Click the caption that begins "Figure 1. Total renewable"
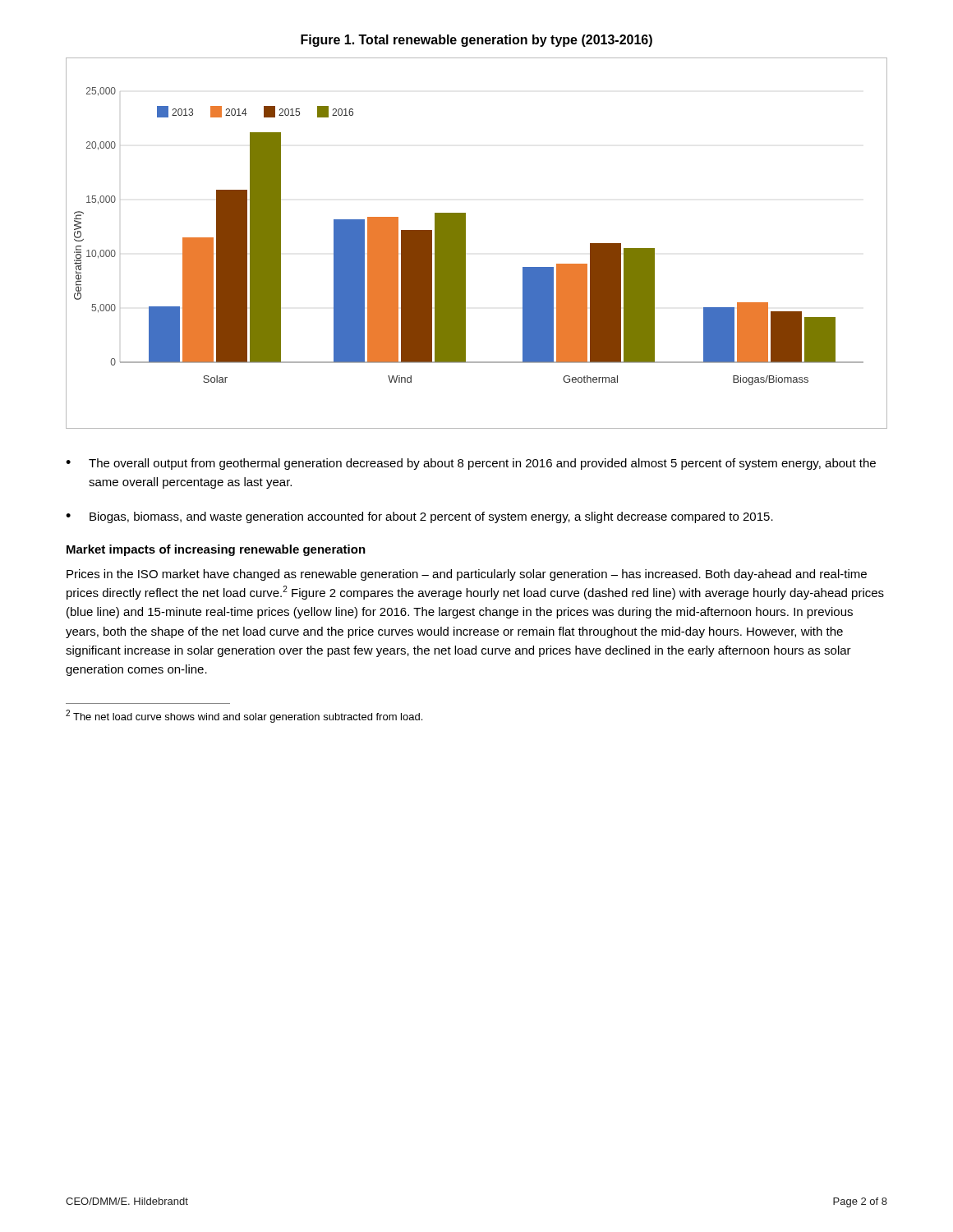This screenshot has width=953, height=1232. click(x=476, y=40)
